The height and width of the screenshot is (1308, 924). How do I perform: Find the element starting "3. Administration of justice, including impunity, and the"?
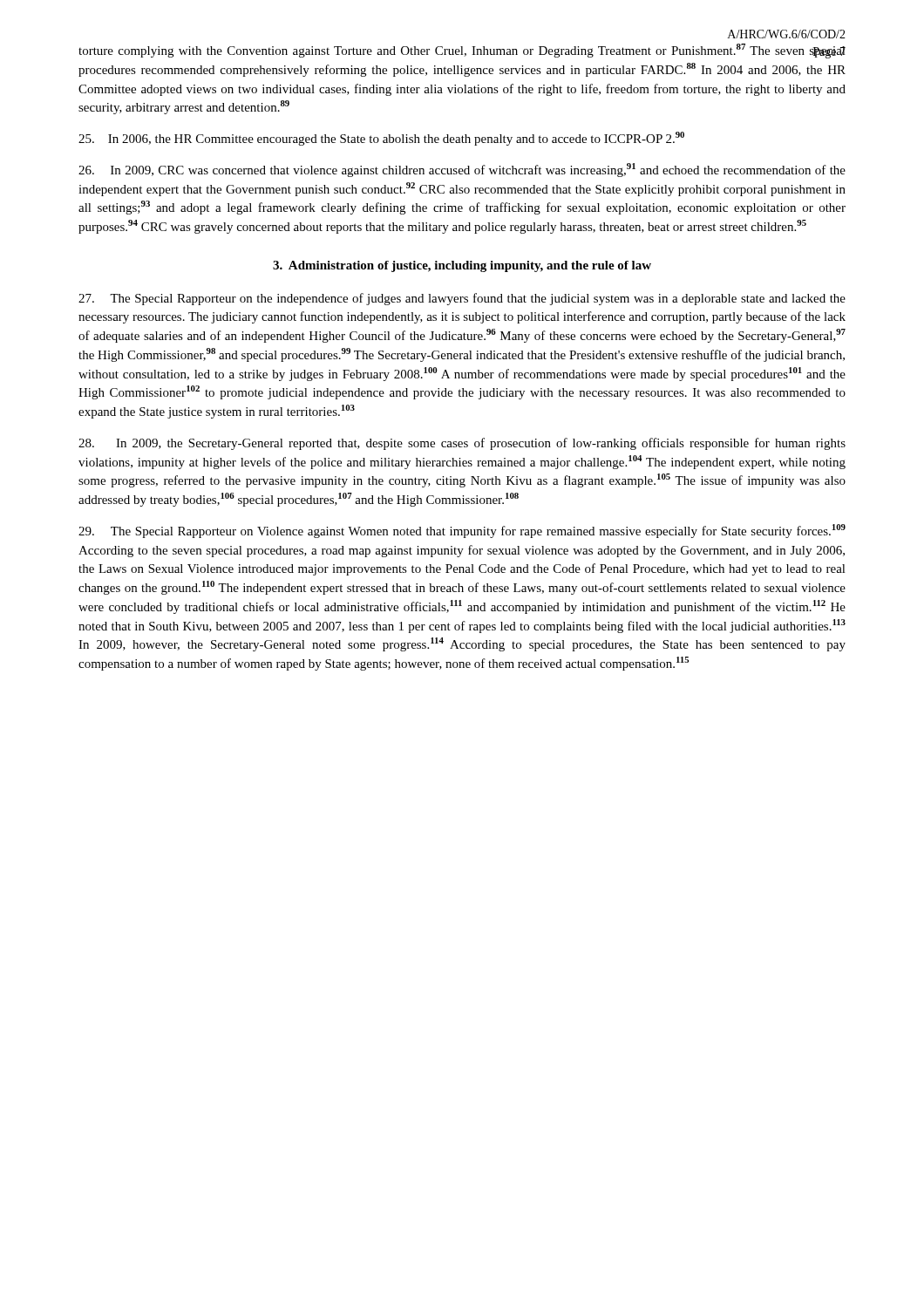(x=462, y=265)
